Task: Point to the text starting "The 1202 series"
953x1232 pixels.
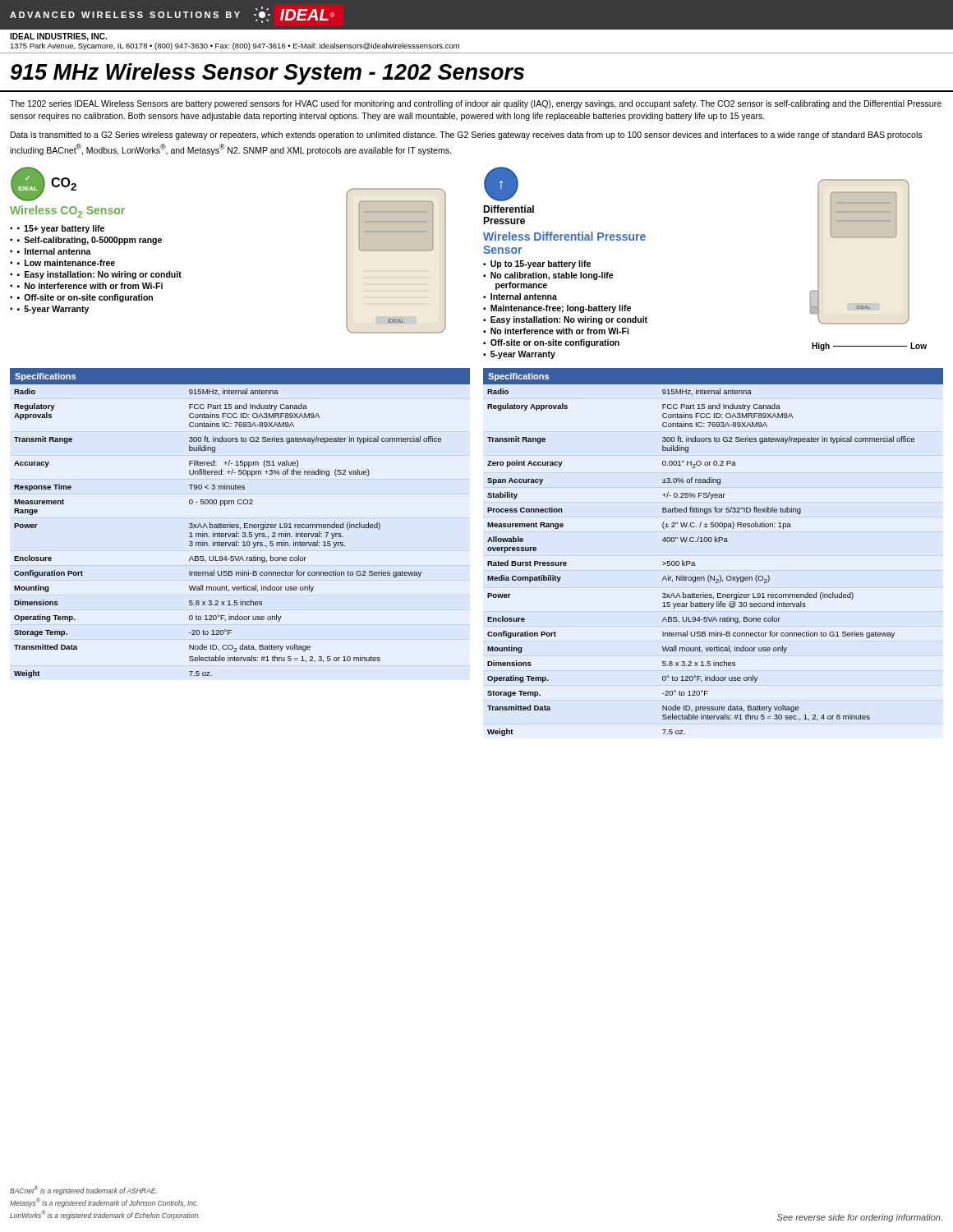Action: click(476, 110)
